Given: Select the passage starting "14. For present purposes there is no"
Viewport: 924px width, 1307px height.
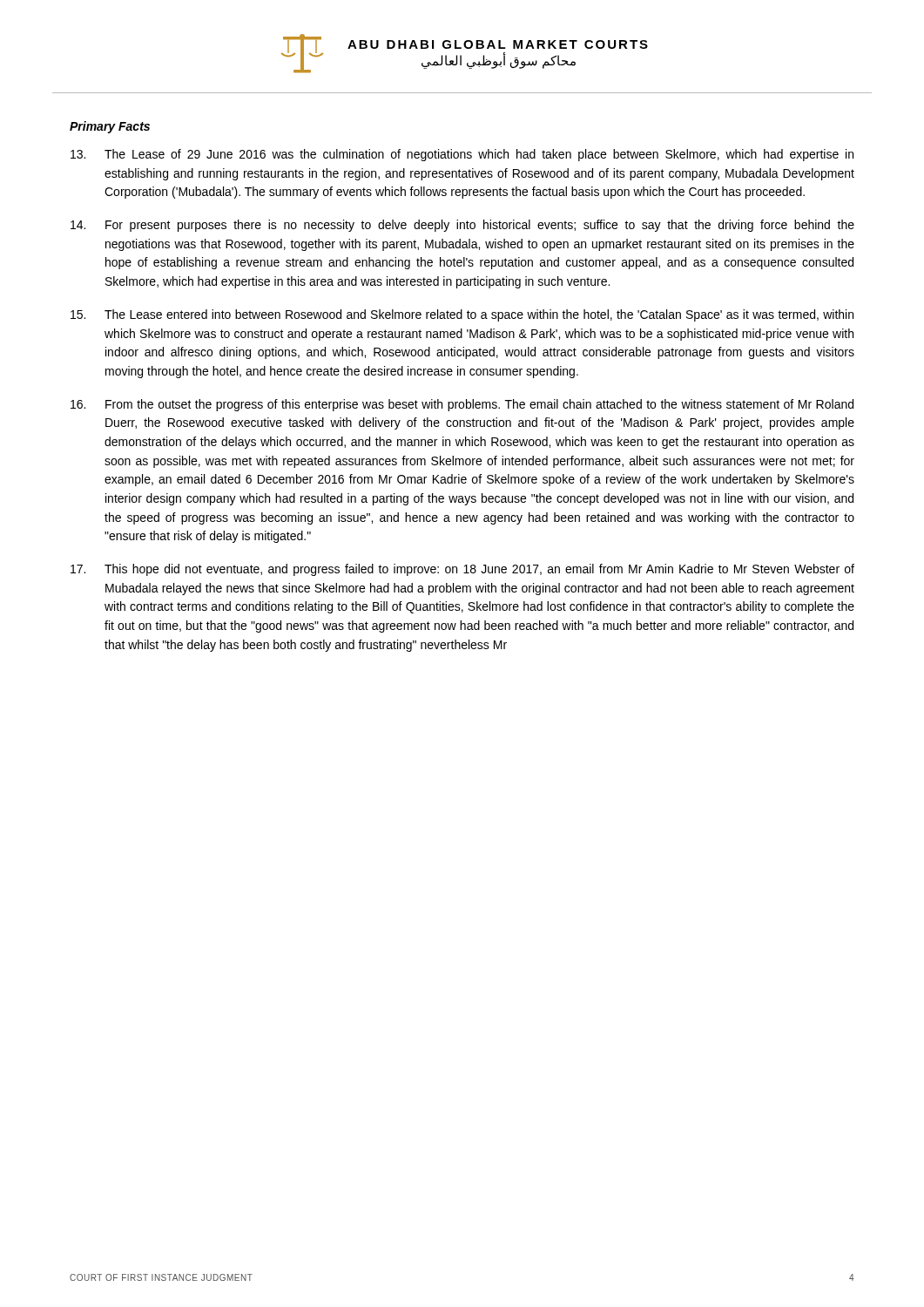Looking at the screenshot, I should [462, 254].
